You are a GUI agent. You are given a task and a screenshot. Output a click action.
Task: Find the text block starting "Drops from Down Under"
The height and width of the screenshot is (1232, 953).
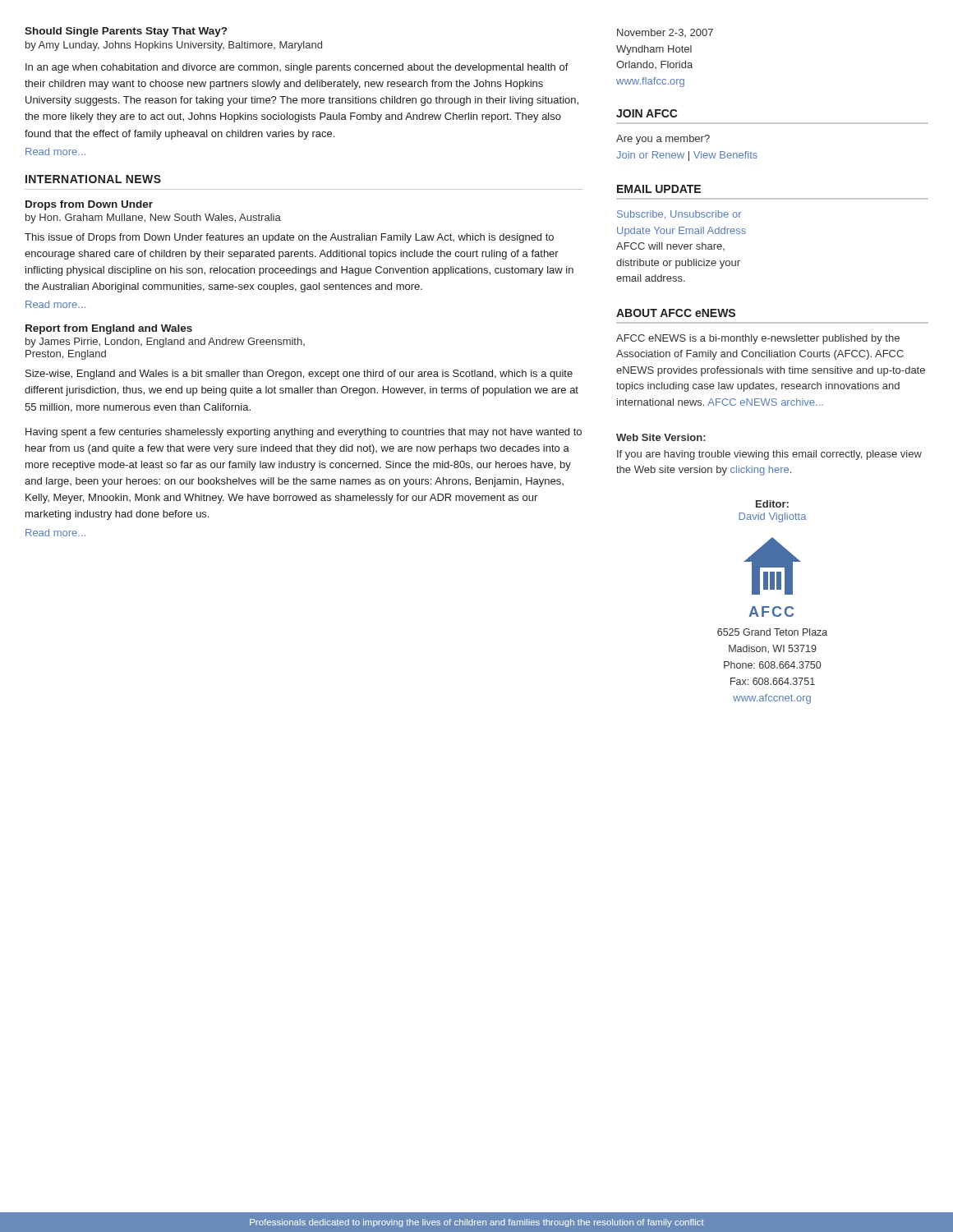tap(89, 204)
